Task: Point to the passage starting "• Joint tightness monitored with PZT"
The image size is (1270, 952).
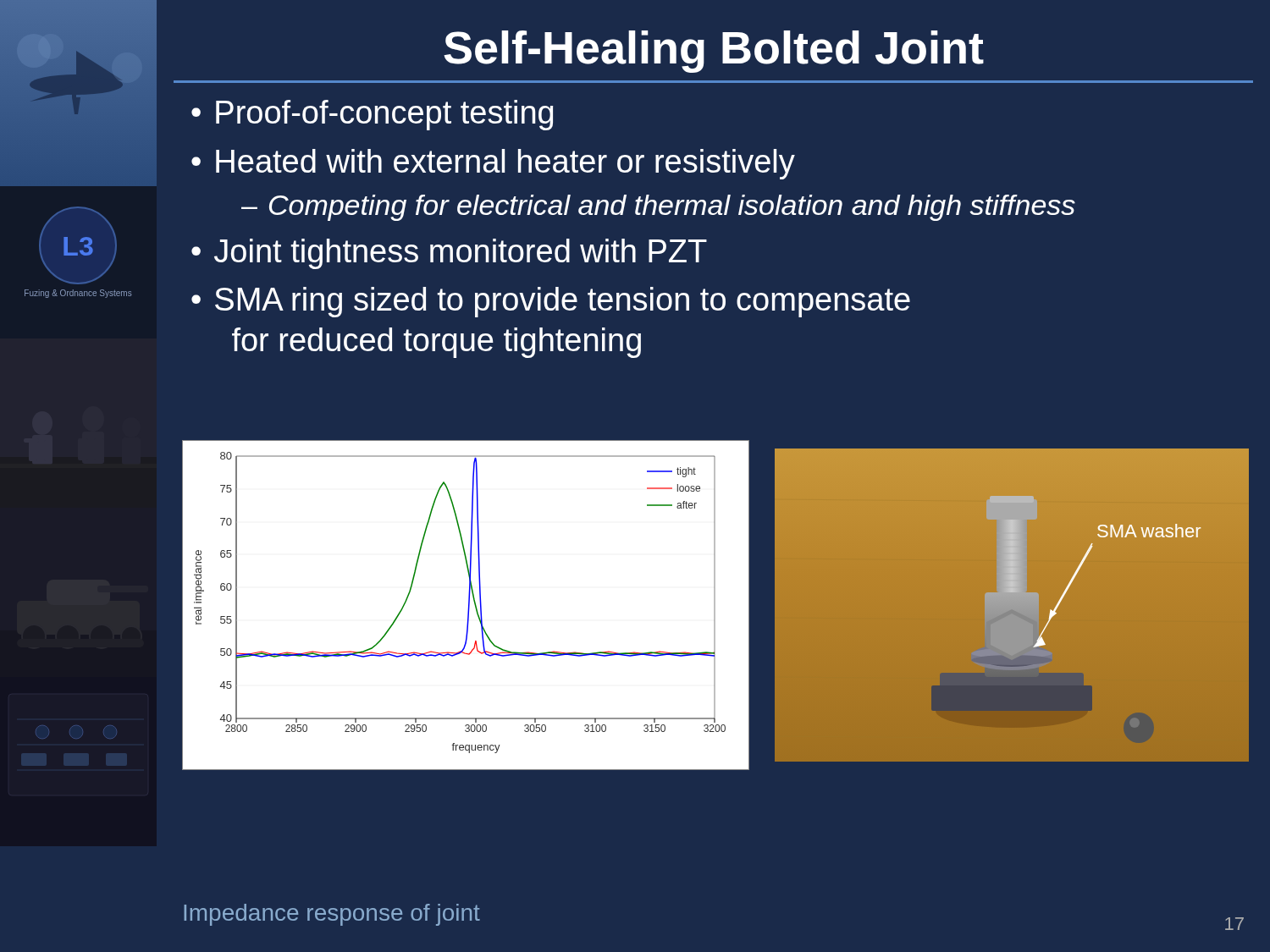Action: (x=449, y=252)
